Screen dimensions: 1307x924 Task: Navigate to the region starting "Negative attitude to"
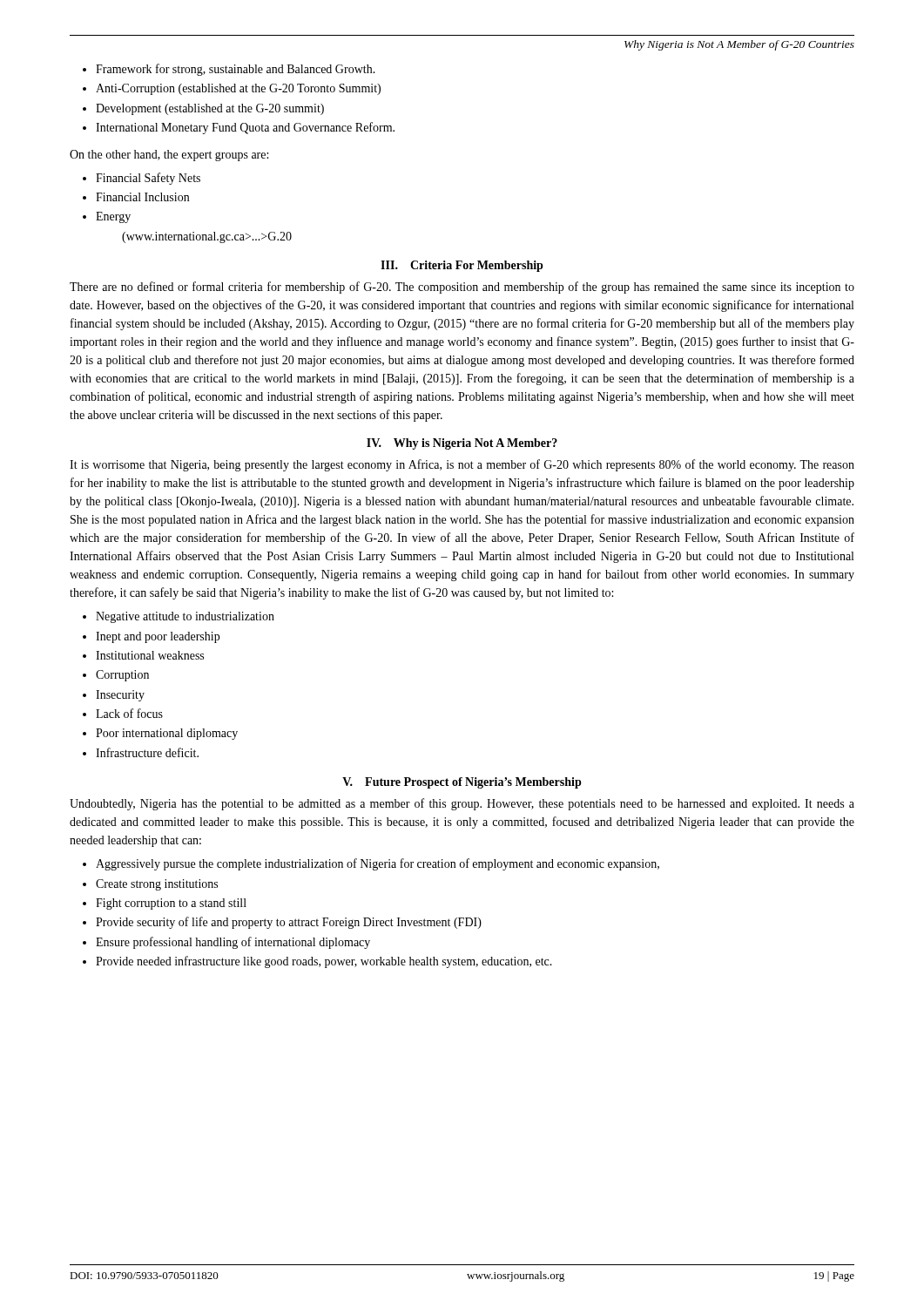(185, 617)
